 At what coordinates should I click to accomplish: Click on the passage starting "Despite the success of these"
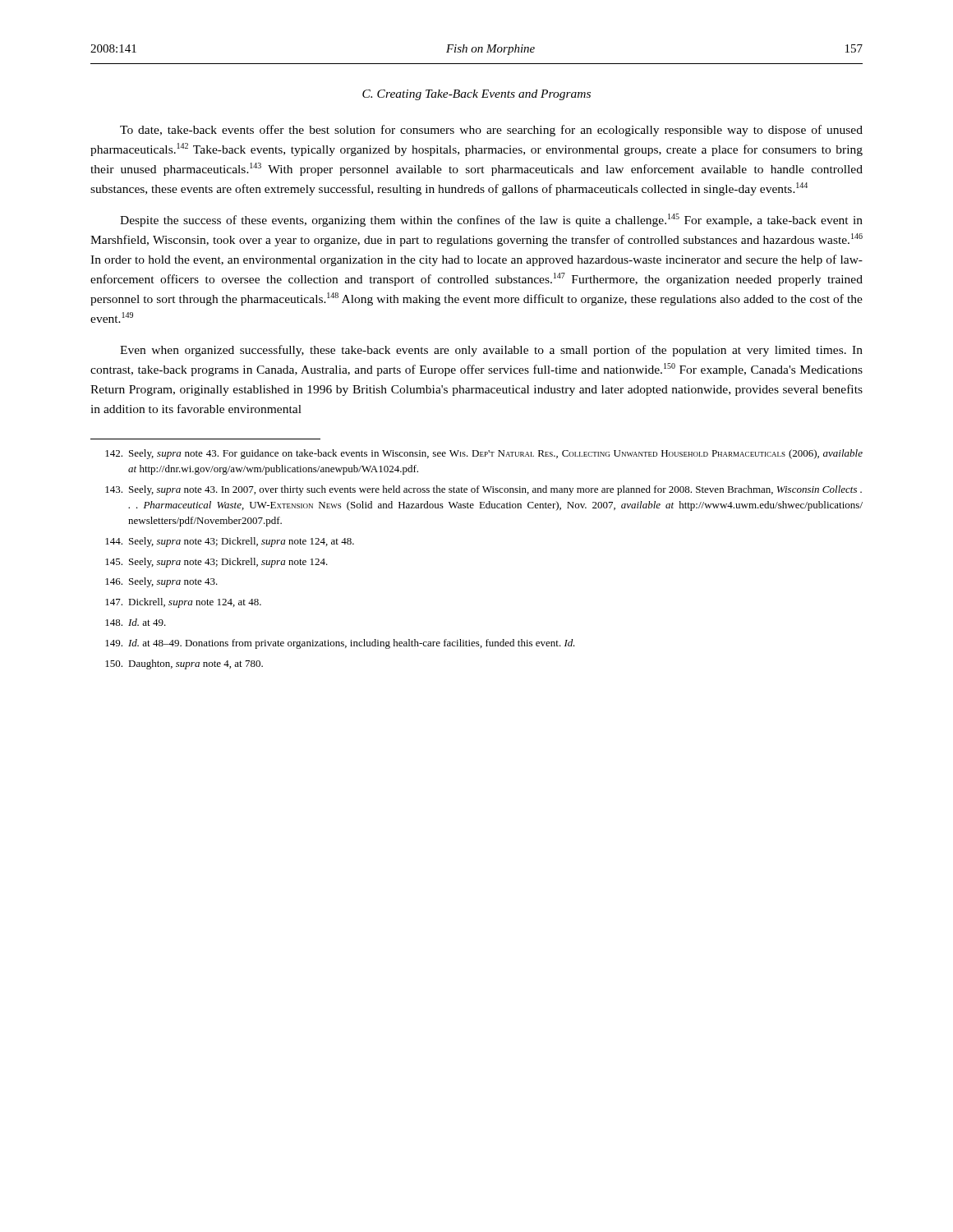476,270
